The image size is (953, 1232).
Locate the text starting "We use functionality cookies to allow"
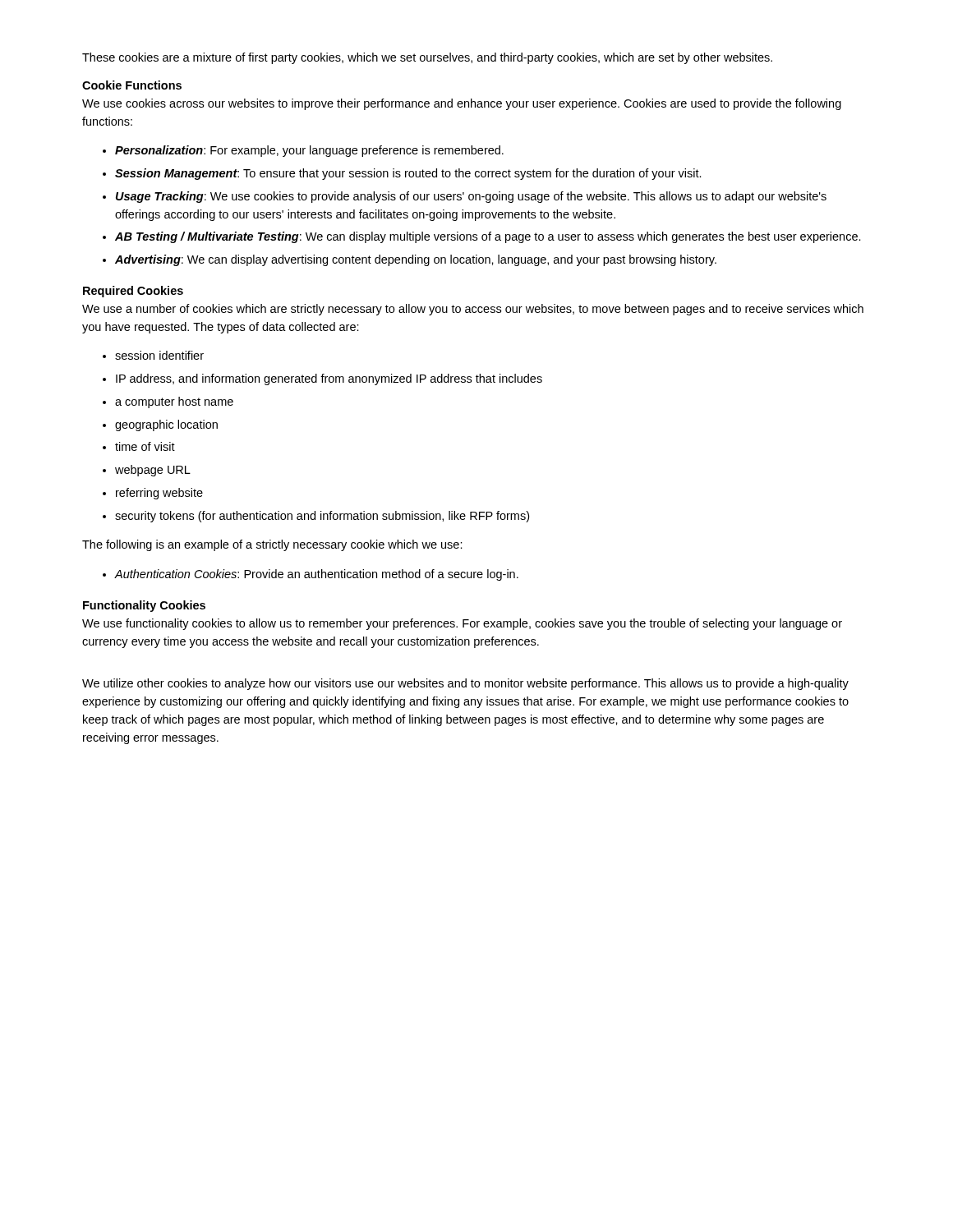[x=462, y=632]
